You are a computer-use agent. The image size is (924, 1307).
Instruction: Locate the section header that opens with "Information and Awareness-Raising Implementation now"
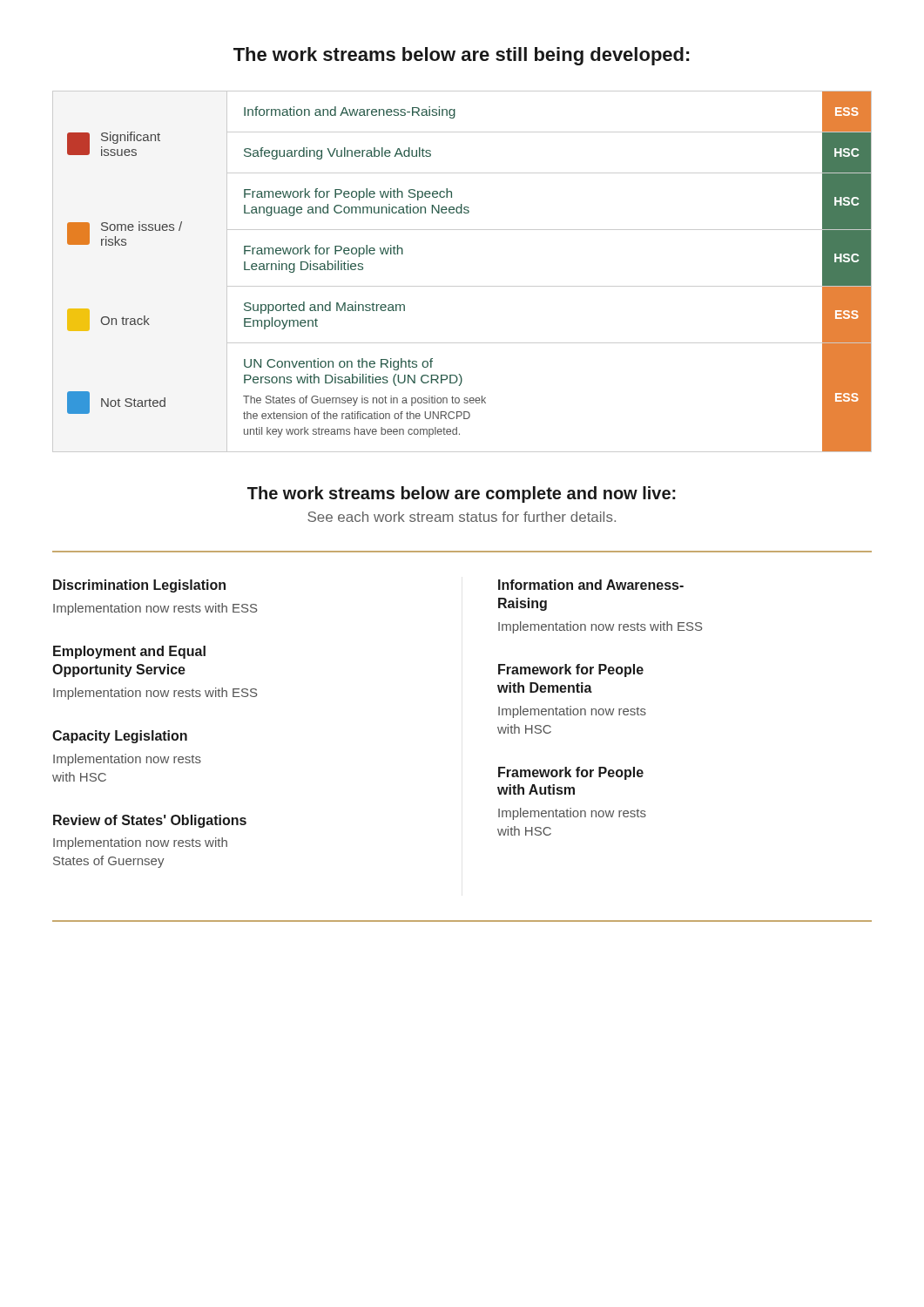pyautogui.click(x=591, y=585)
